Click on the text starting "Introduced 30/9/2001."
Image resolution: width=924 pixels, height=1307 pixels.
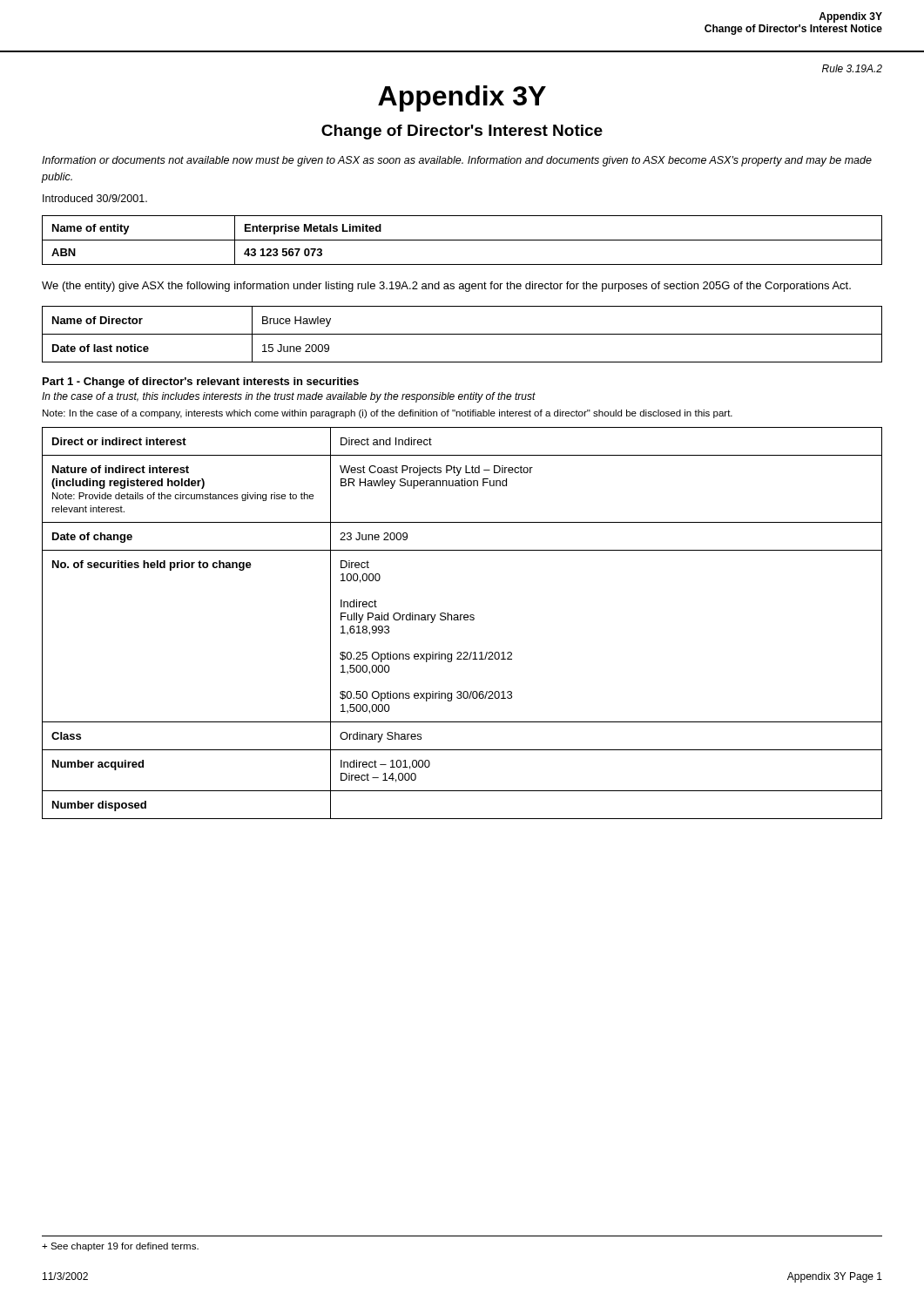[x=95, y=198]
